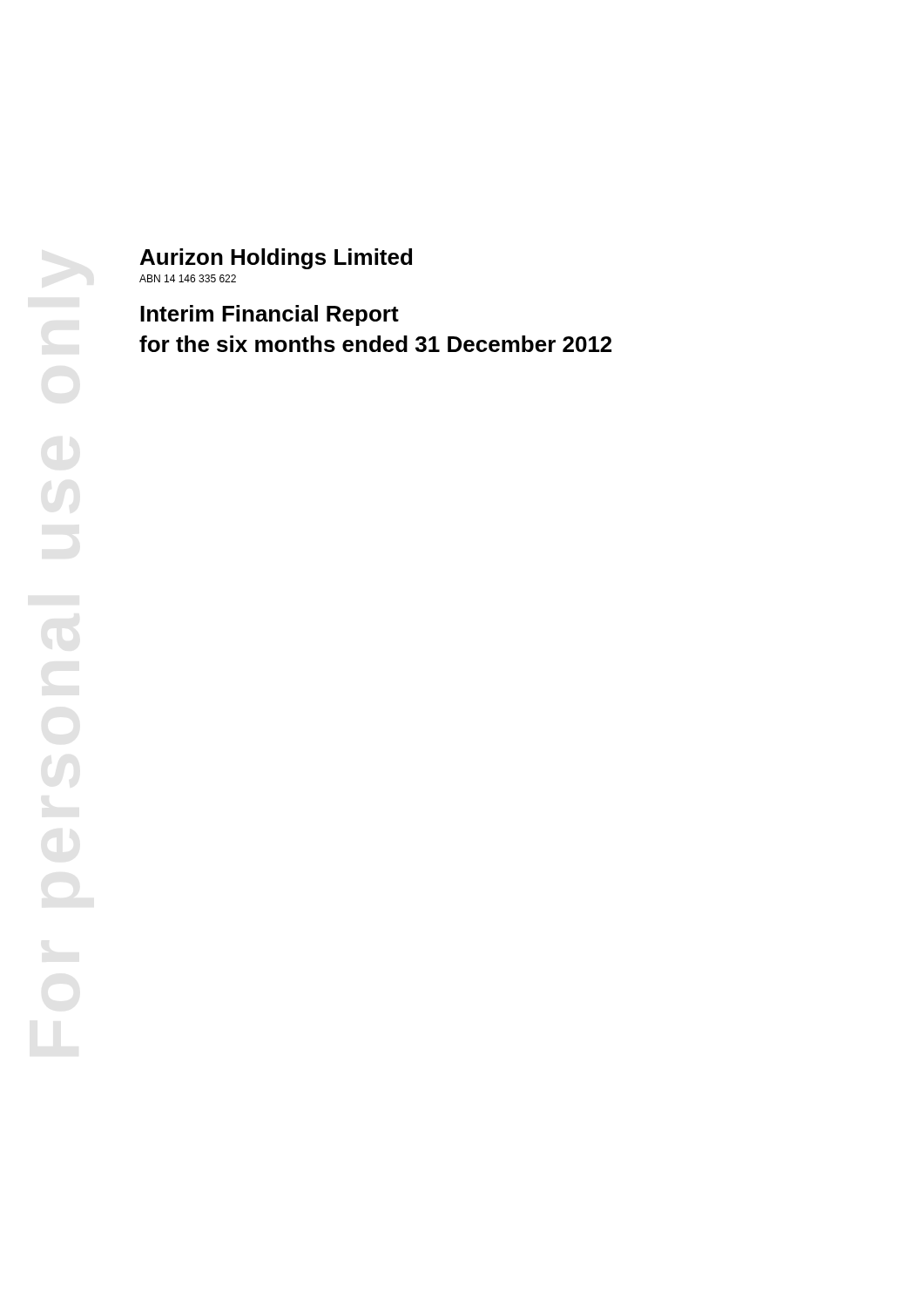Find the region starting "Aurizon Holdings Limited"
The width and height of the screenshot is (924, 1307).
click(276, 257)
